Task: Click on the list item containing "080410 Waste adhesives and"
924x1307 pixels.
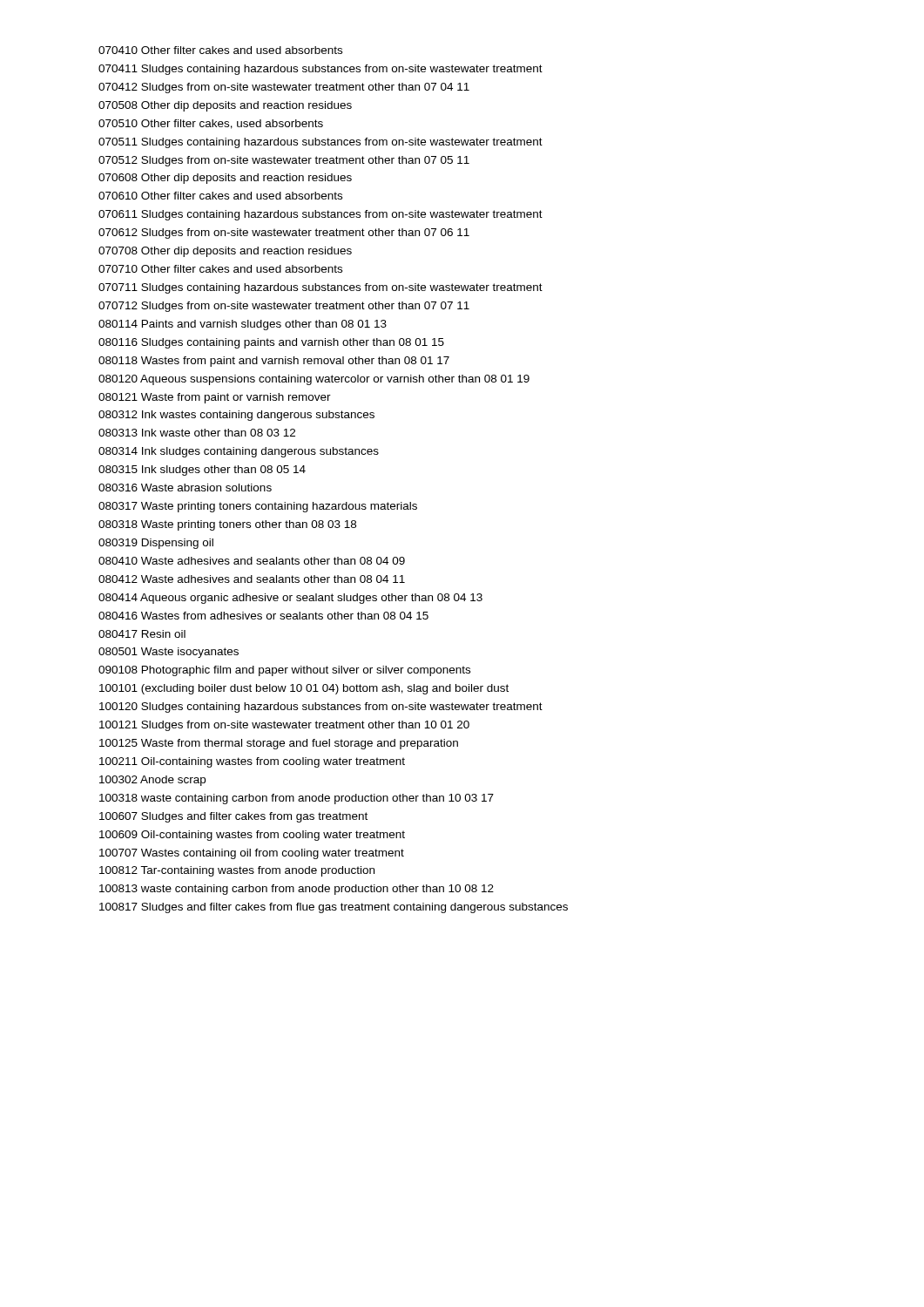Action: [252, 561]
